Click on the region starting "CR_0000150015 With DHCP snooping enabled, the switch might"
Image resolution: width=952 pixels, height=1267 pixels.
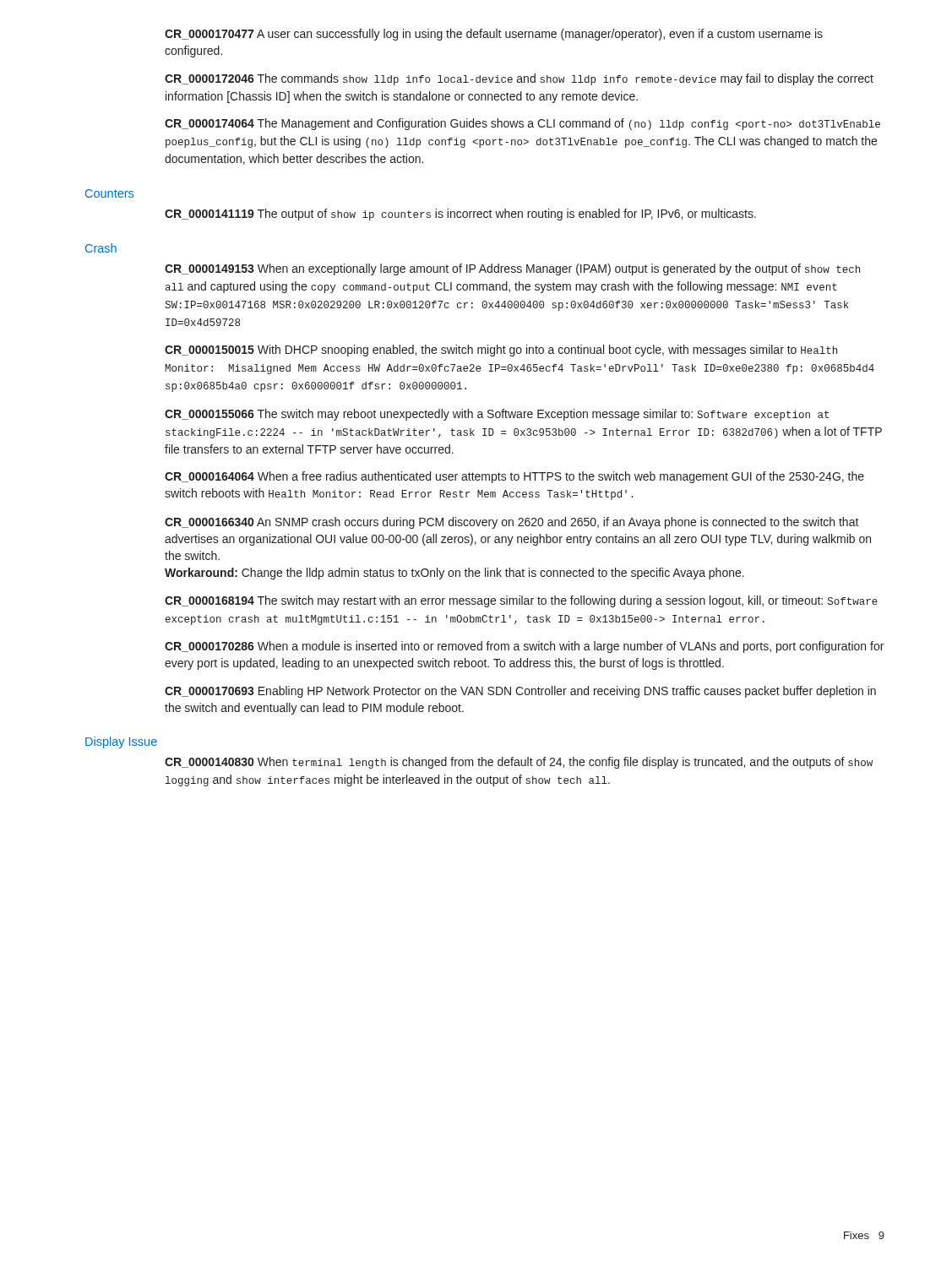520,368
